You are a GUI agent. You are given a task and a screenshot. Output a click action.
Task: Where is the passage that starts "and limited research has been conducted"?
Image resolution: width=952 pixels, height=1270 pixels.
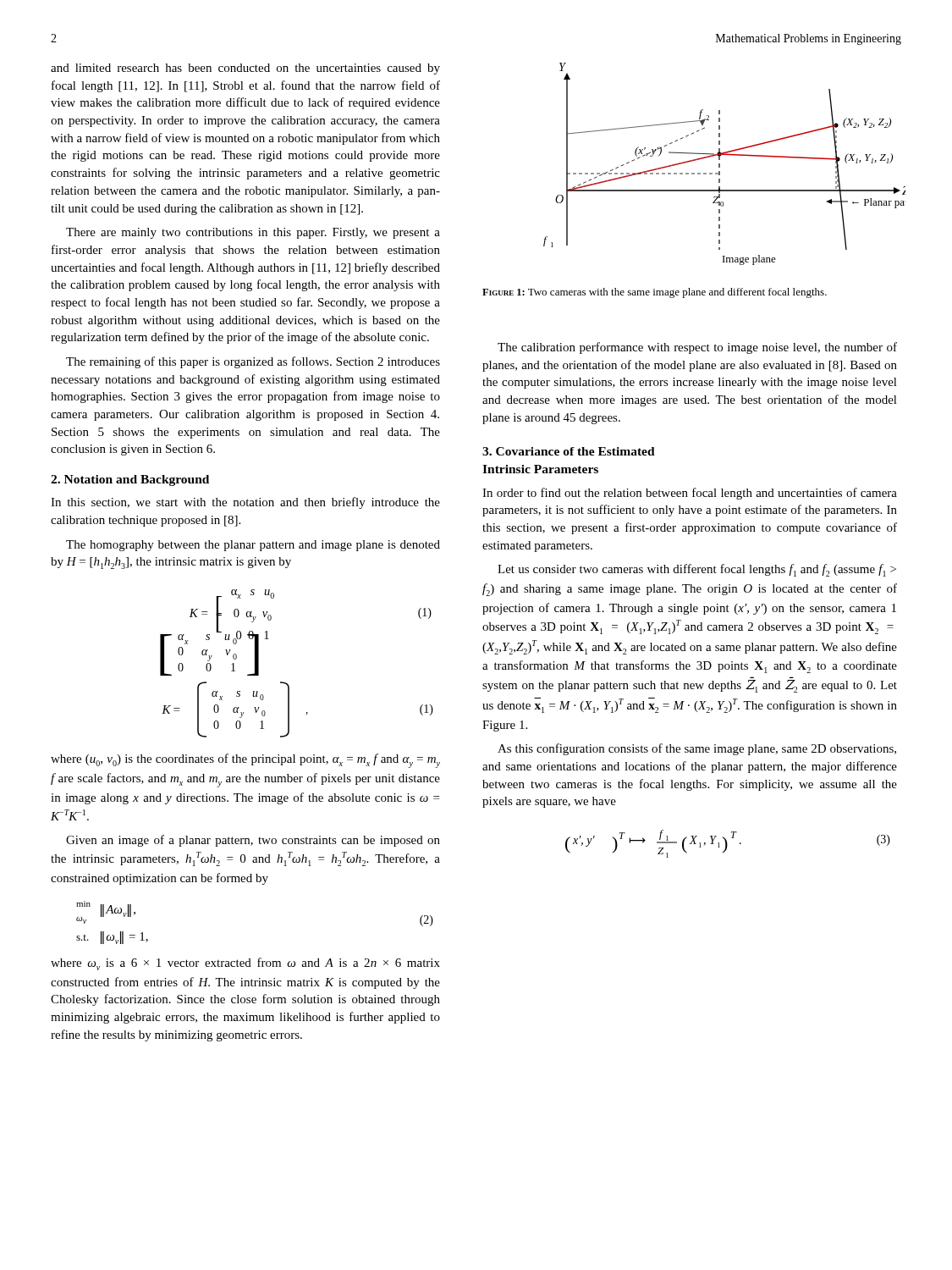[245, 138]
